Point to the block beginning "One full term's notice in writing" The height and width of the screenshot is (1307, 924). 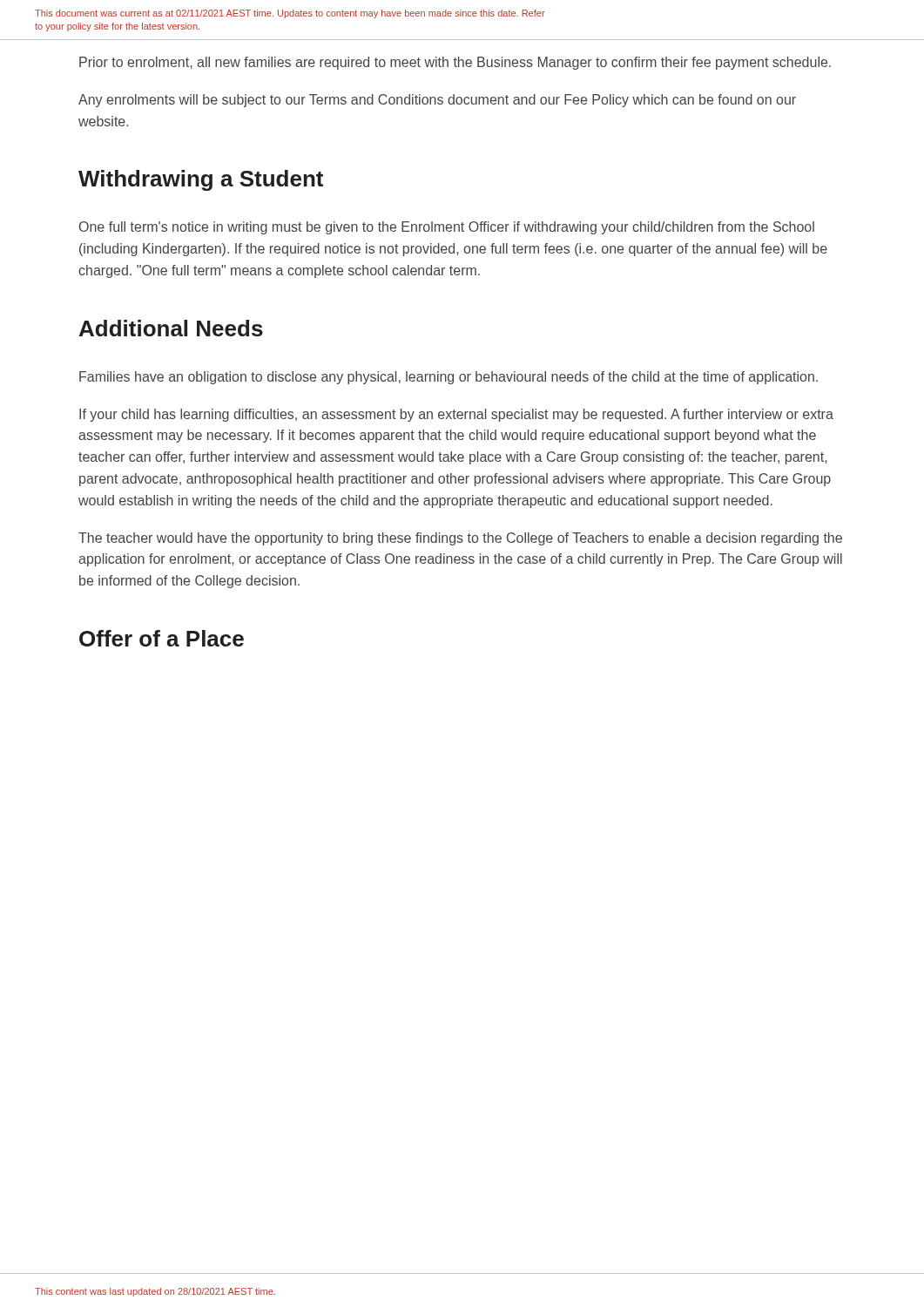[453, 249]
